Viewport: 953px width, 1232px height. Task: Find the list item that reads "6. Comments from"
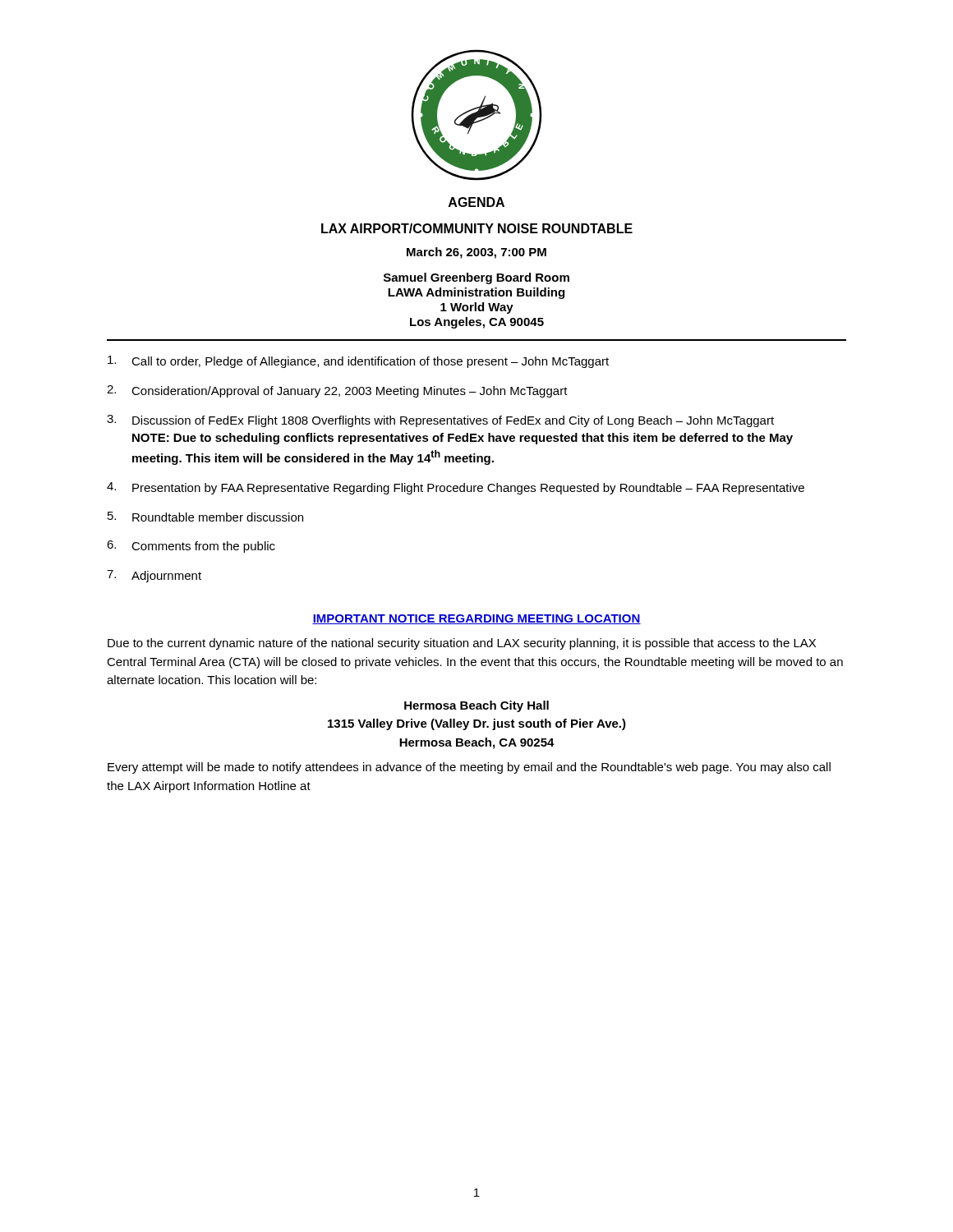[x=191, y=546]
